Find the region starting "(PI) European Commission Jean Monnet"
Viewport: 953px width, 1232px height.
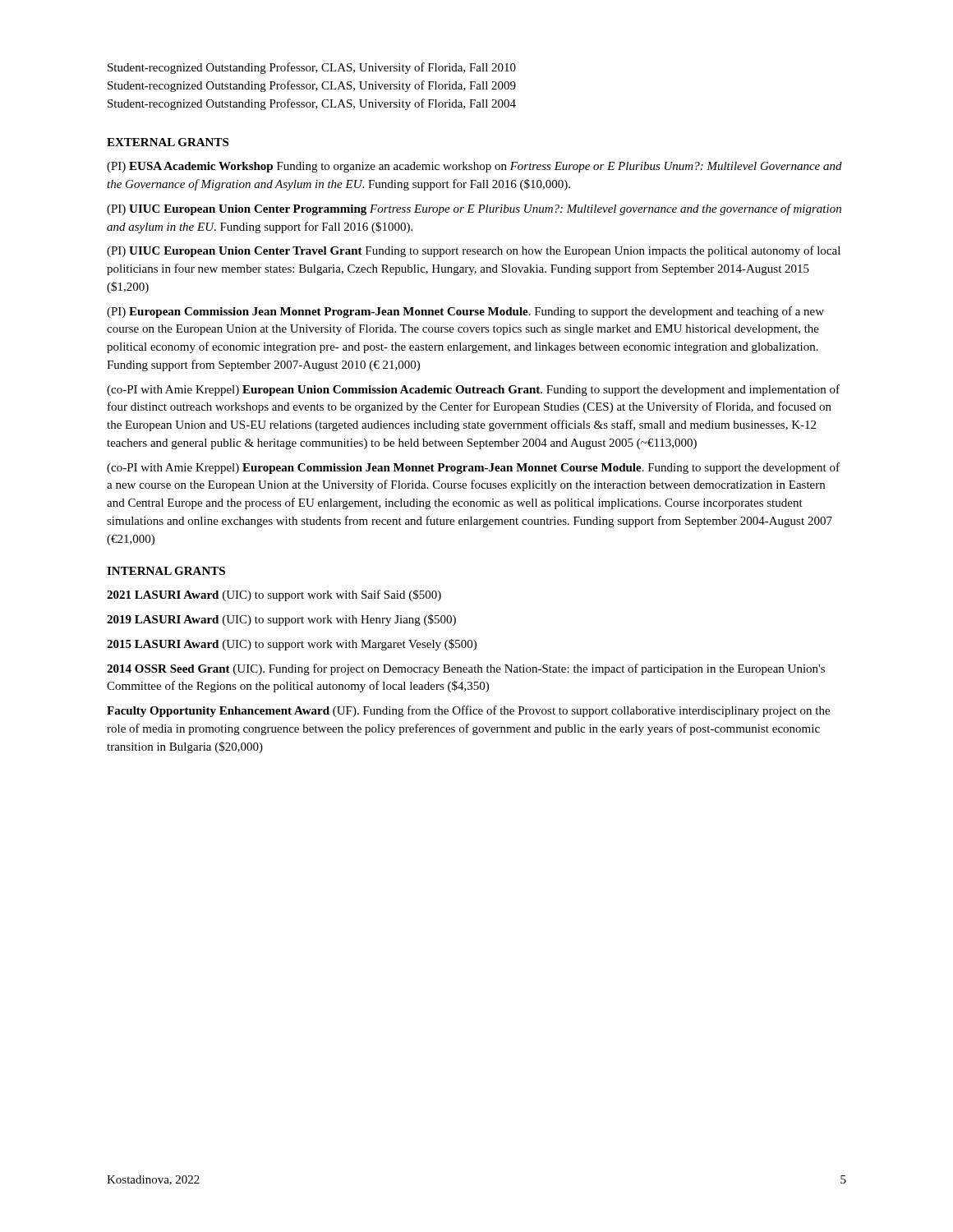pos(476,338)
